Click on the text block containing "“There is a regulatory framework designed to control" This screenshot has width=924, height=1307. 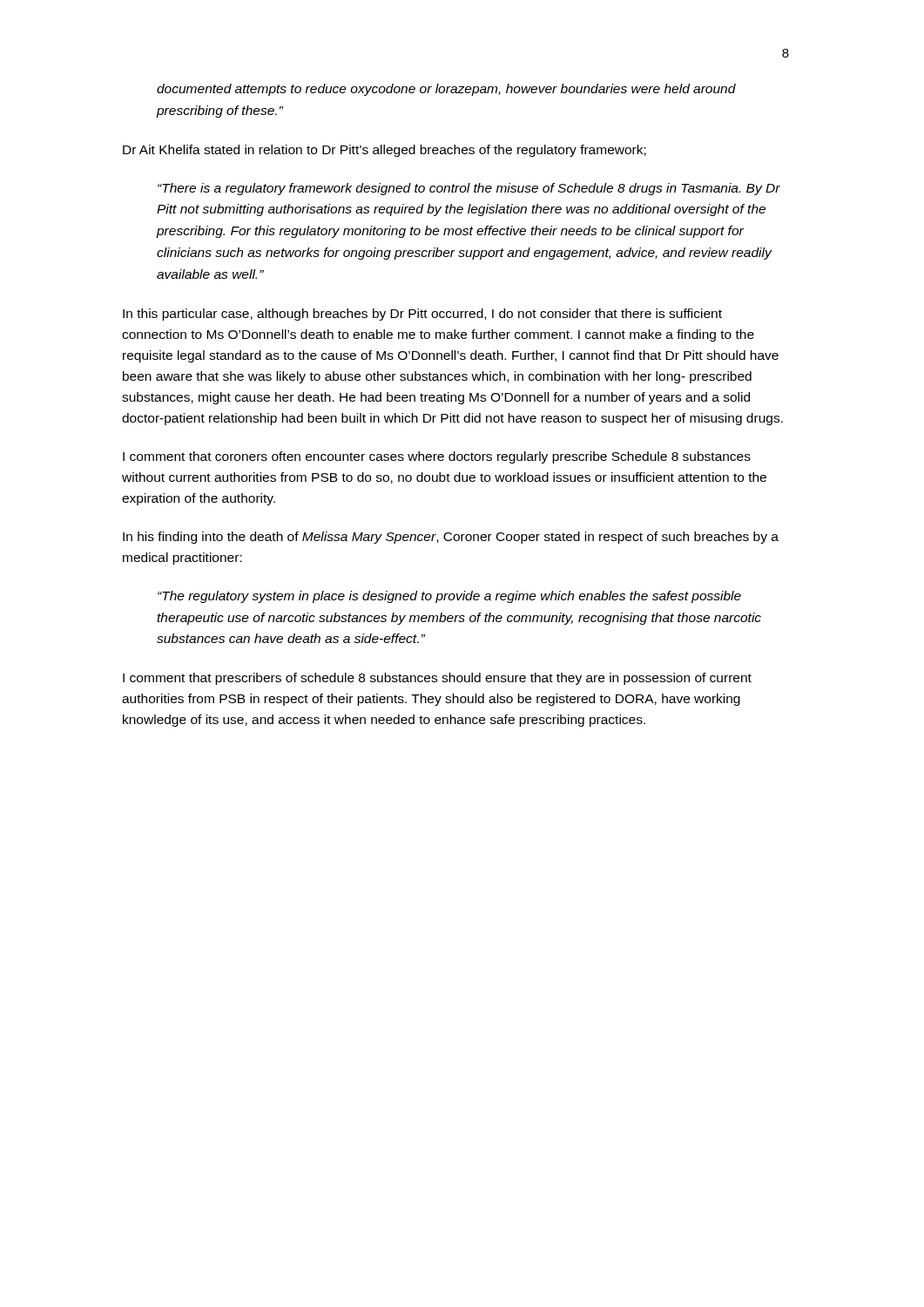click(x=468, y=231)
